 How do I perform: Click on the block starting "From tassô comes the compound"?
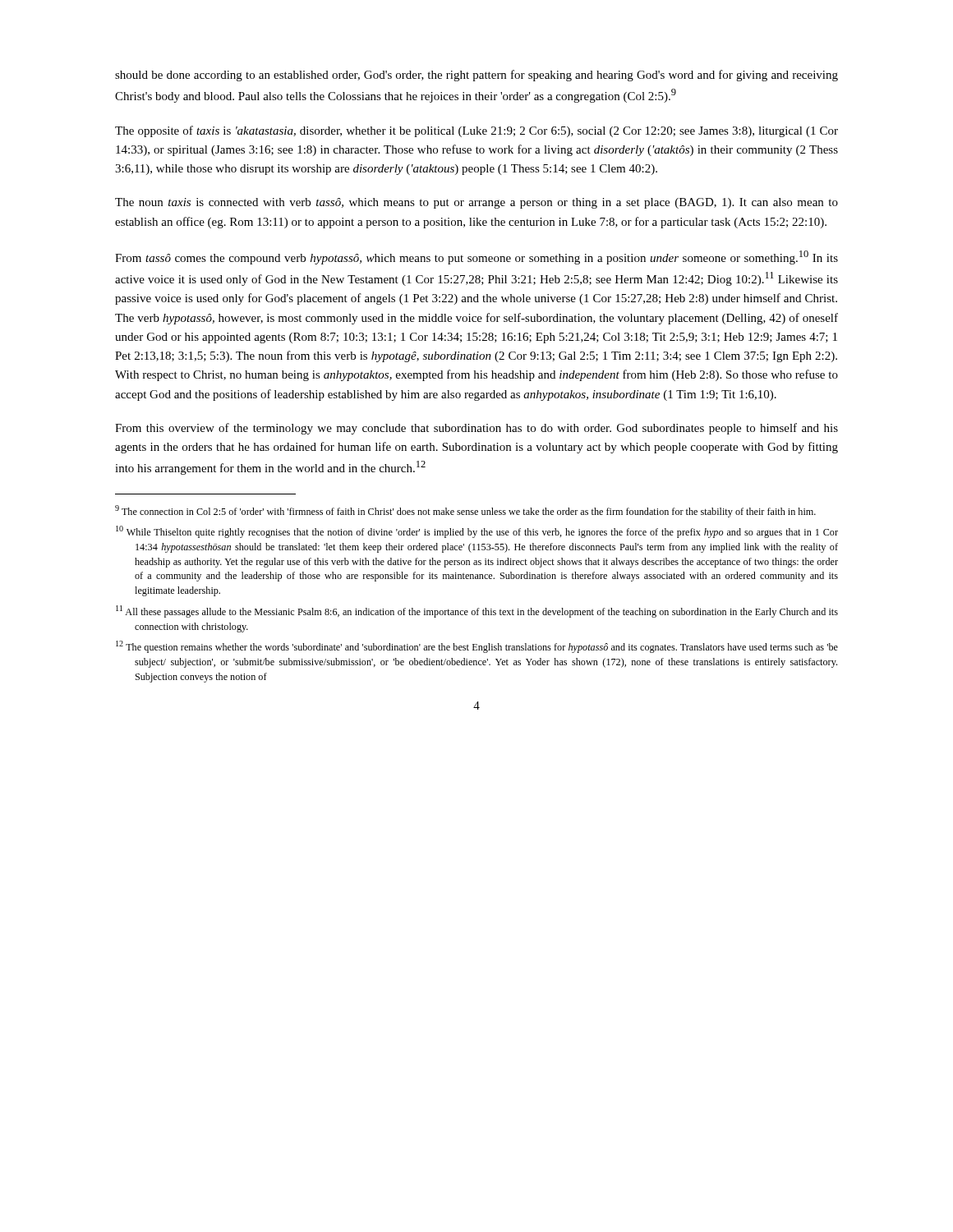[476, 324]
